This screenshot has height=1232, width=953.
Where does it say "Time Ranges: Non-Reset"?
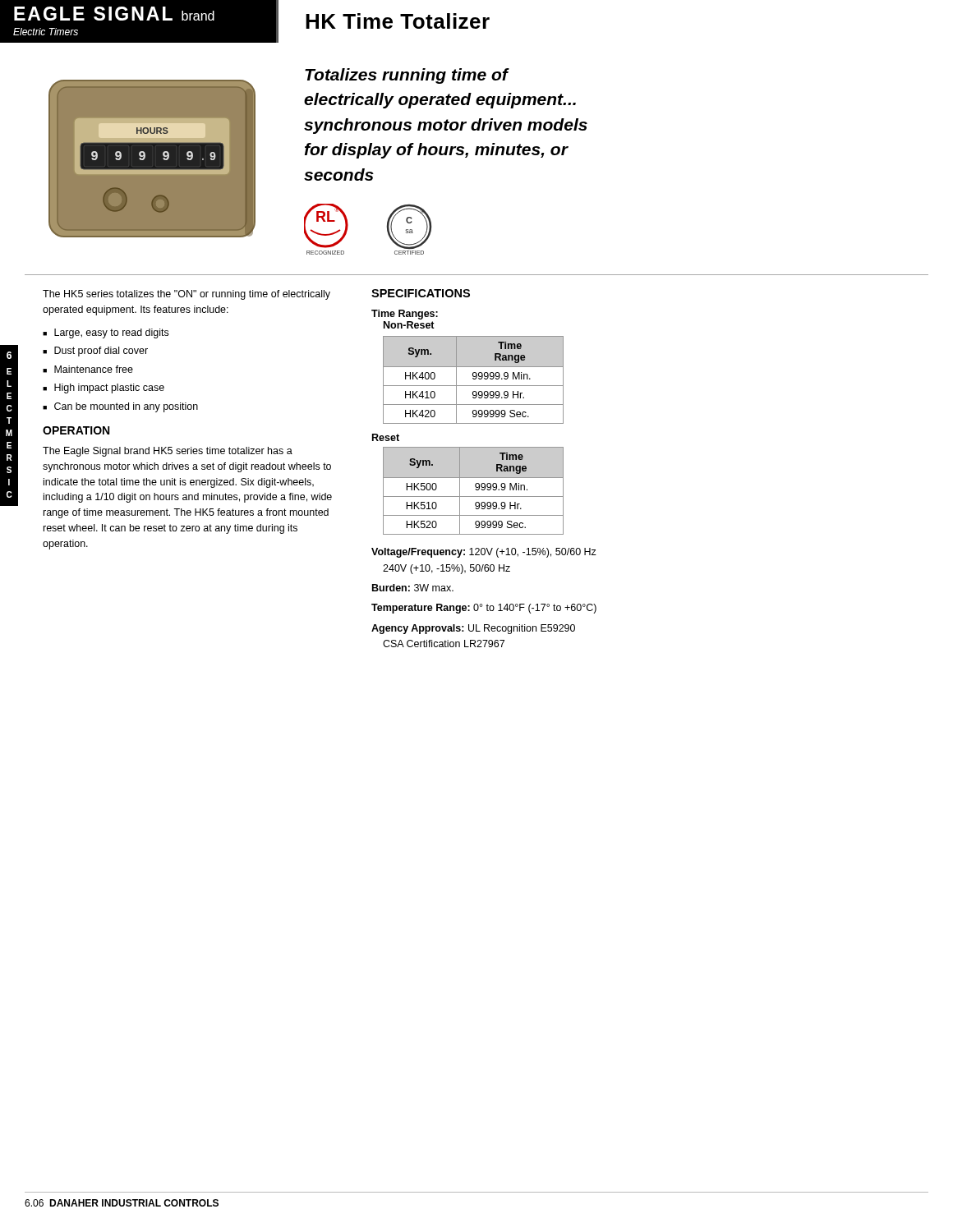405,320
